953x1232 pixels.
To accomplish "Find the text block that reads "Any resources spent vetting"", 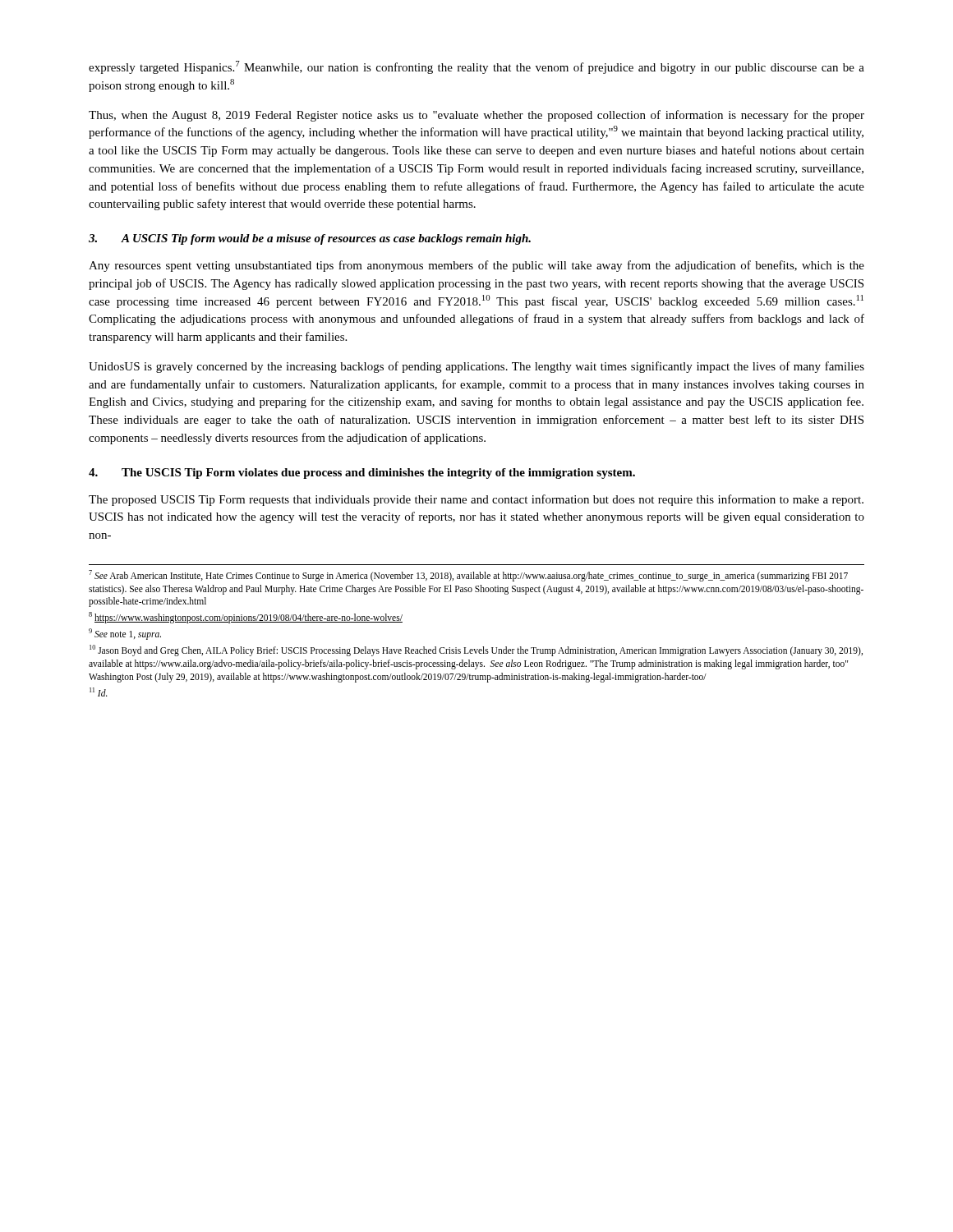I will point(476,302).
